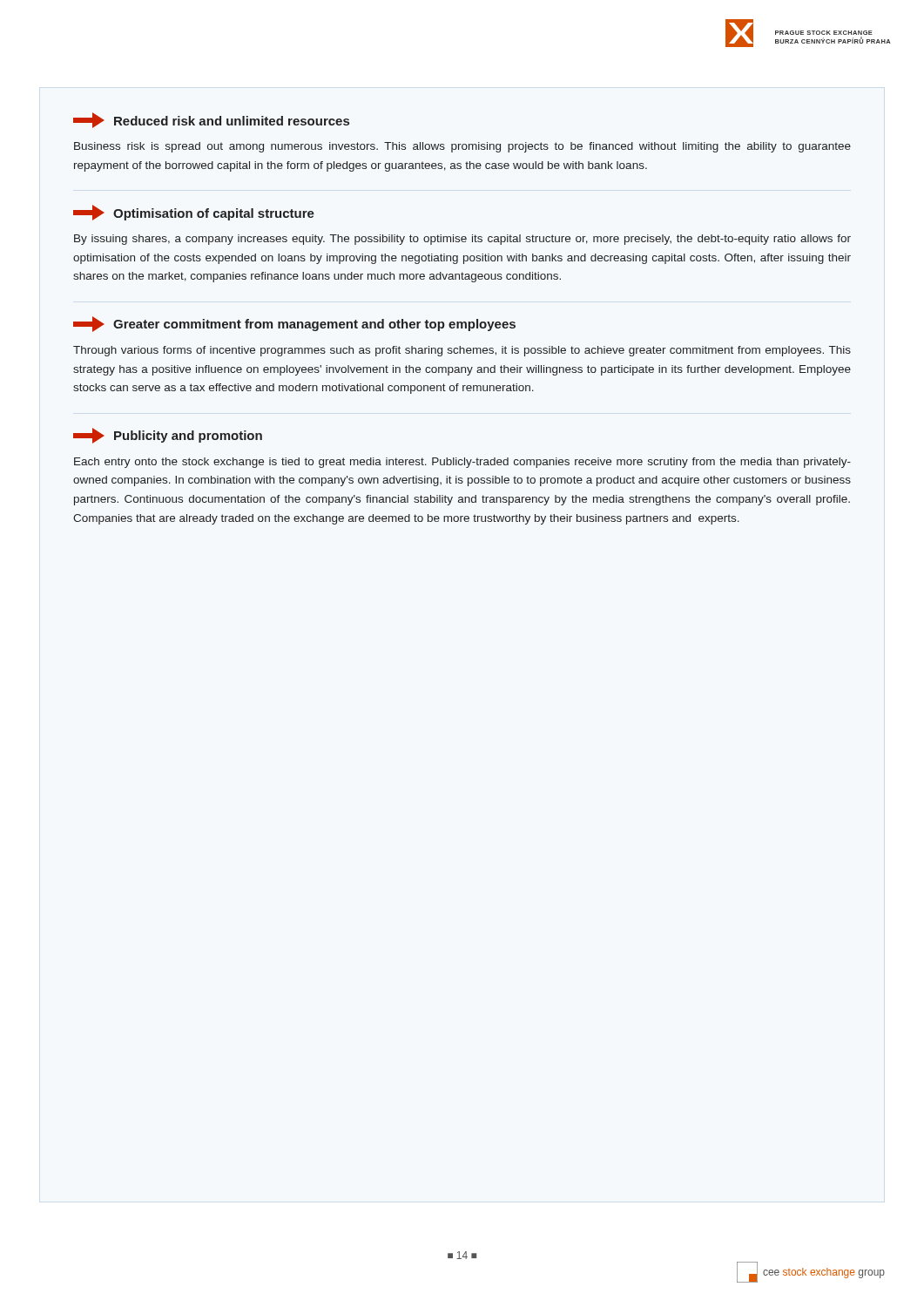Screen dimensions: 1307x924
Task: Click where it says "Optimisation of capital structure"
Action: click(x=194, y=213)
